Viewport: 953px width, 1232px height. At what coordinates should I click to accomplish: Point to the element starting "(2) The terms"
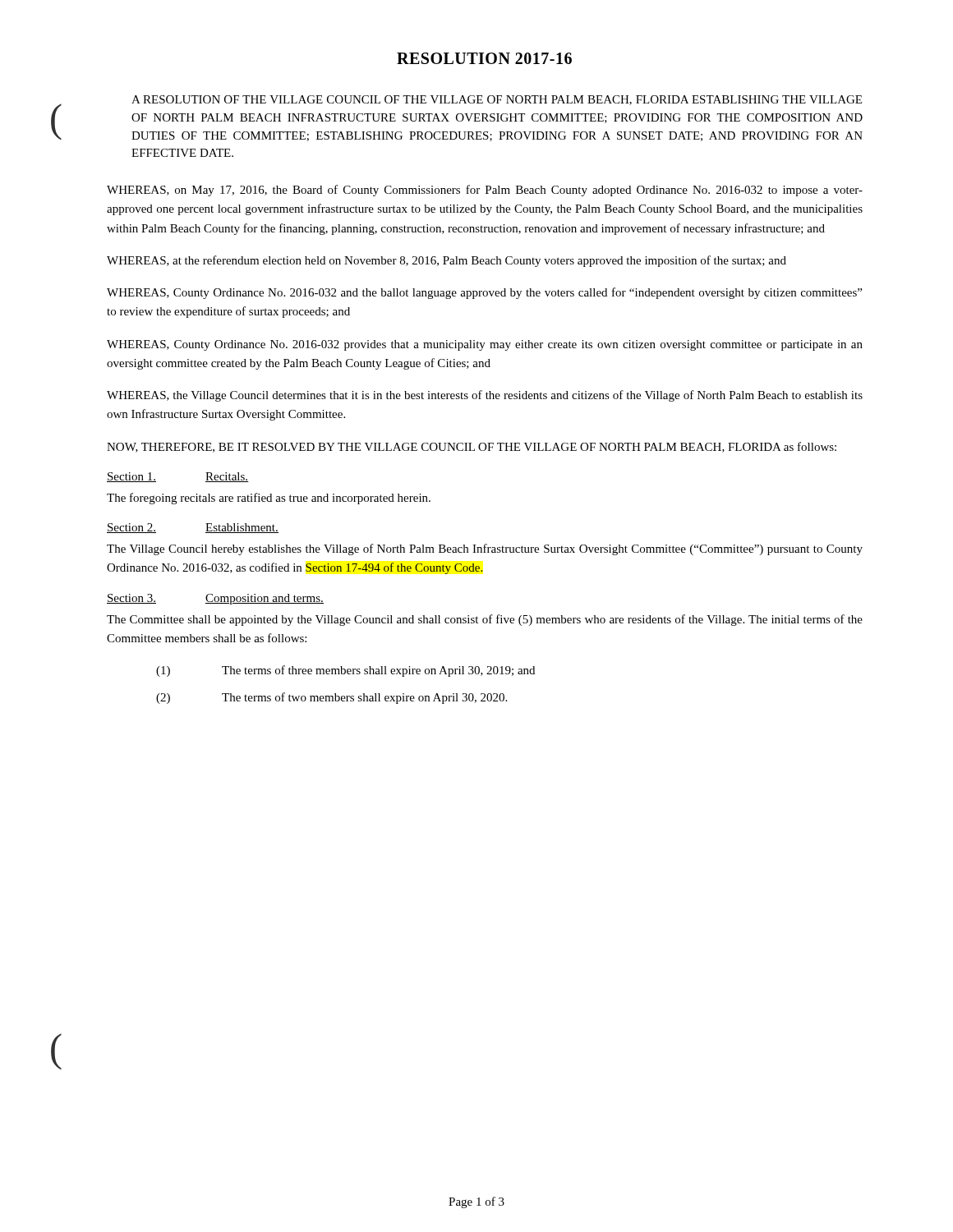point(485,698)
